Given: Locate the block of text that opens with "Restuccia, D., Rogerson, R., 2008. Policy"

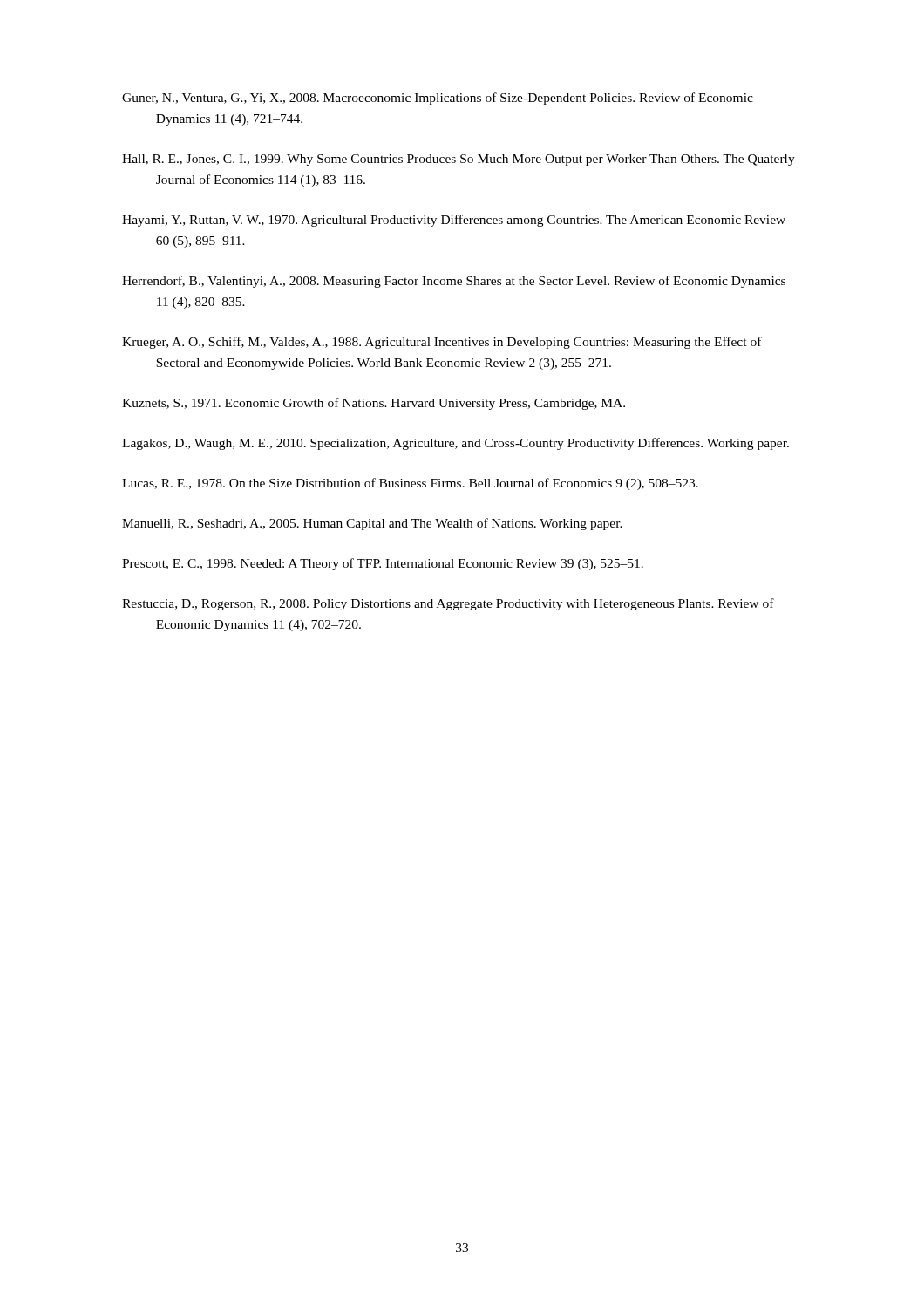Looking at the screenshot, I should click(448, 614).
